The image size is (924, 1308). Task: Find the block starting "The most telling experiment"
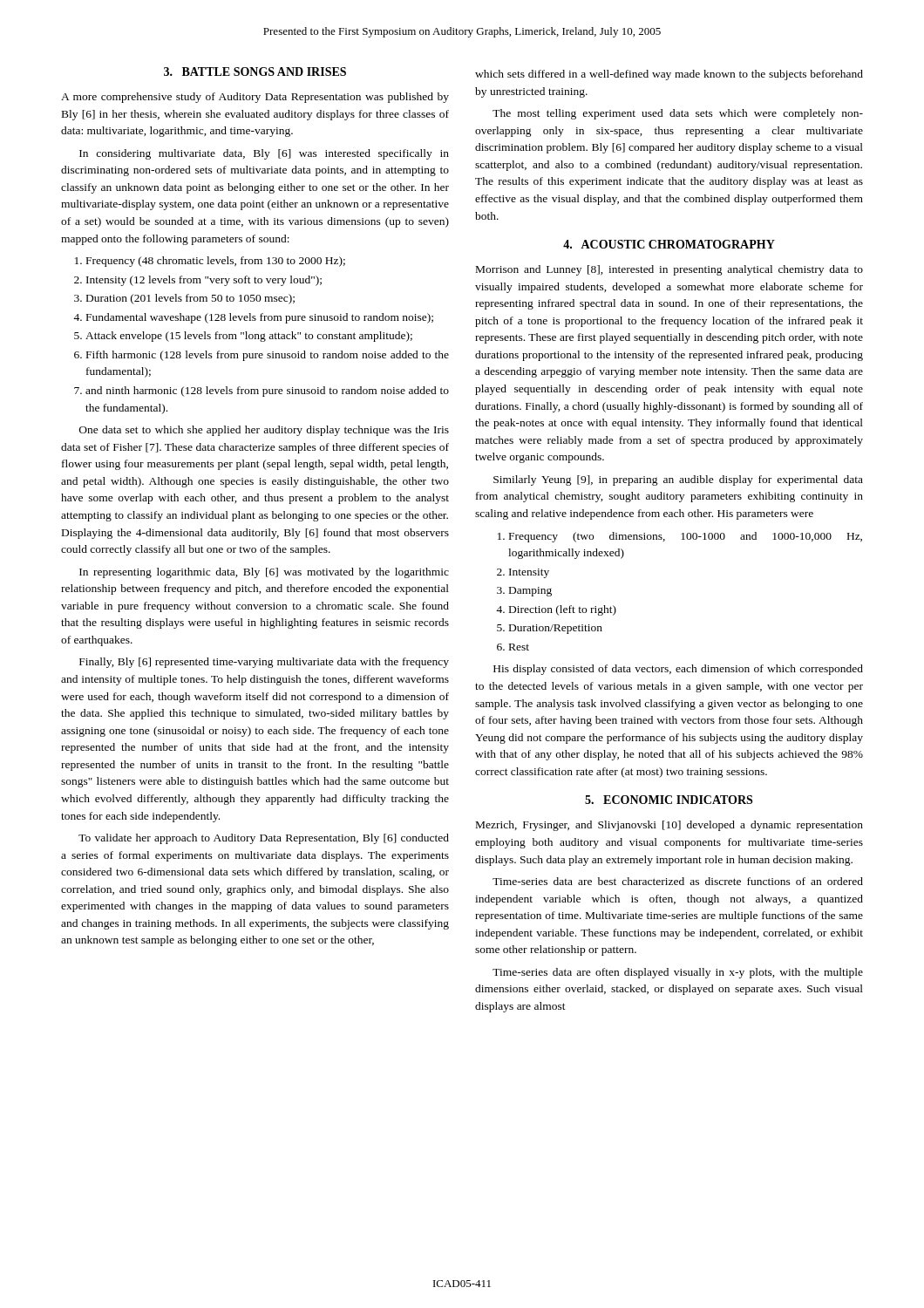[669, 164]
